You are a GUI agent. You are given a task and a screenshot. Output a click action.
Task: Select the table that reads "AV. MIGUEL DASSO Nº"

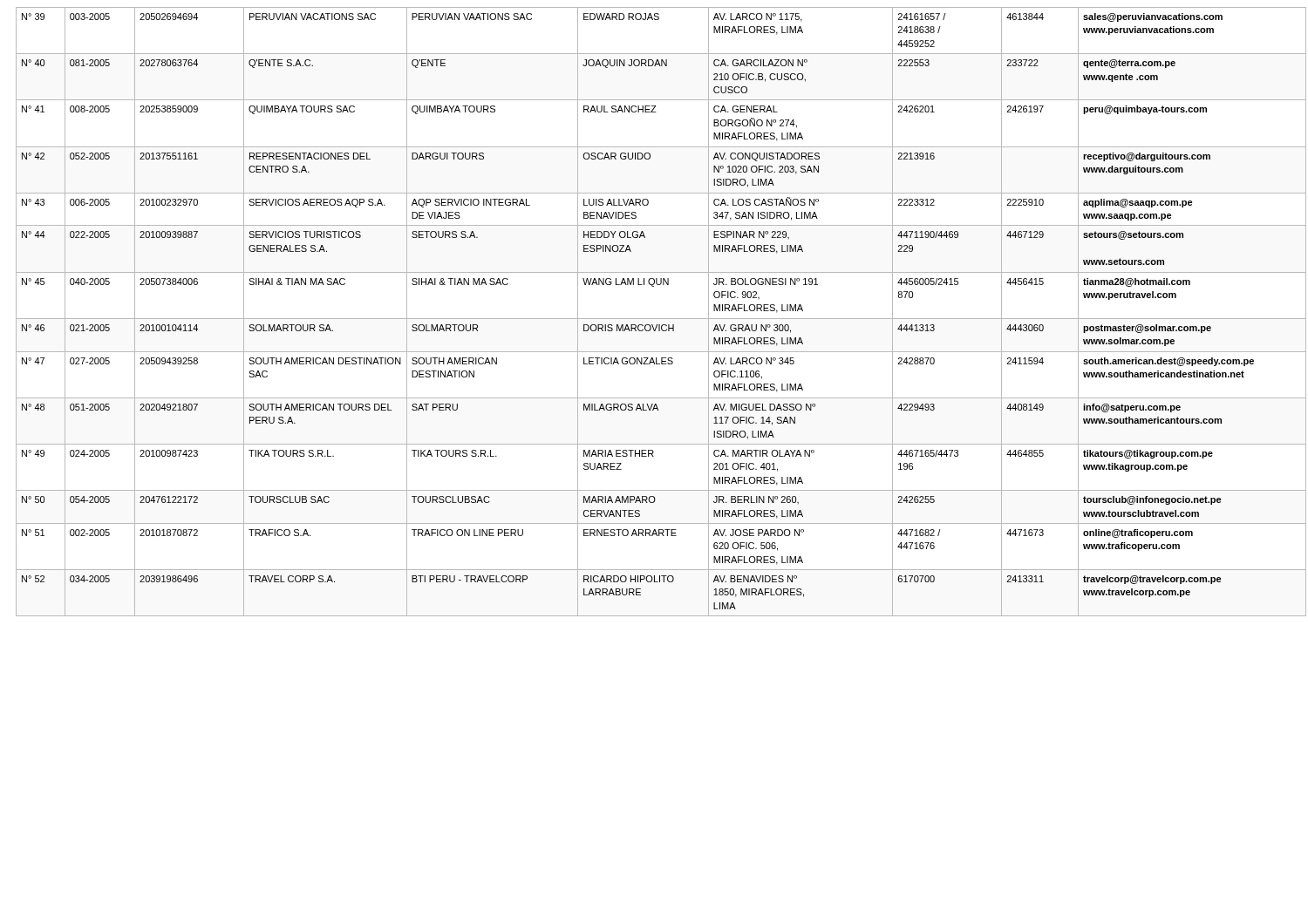coord(654,312)
